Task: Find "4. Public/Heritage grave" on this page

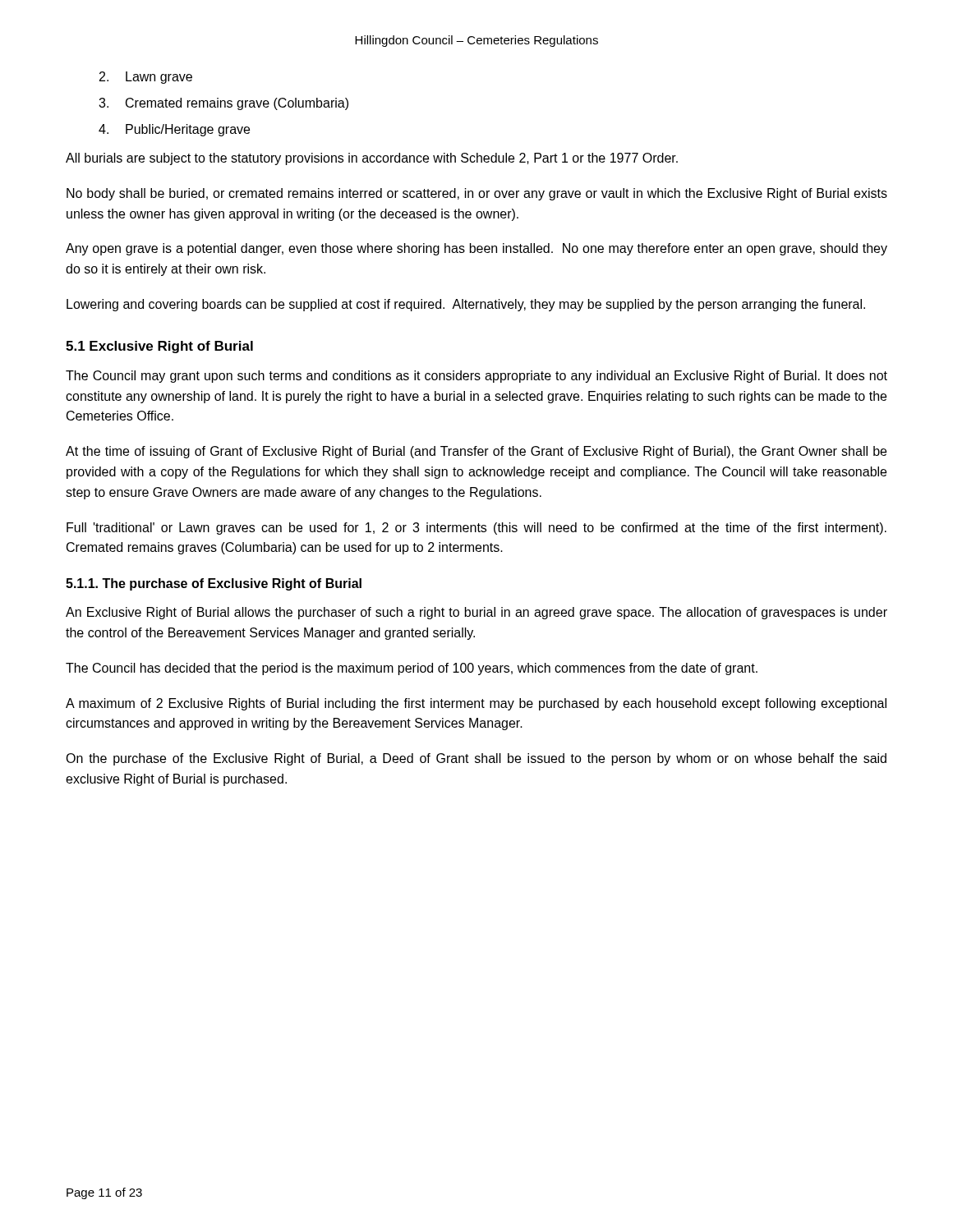Action: point(175,130)
